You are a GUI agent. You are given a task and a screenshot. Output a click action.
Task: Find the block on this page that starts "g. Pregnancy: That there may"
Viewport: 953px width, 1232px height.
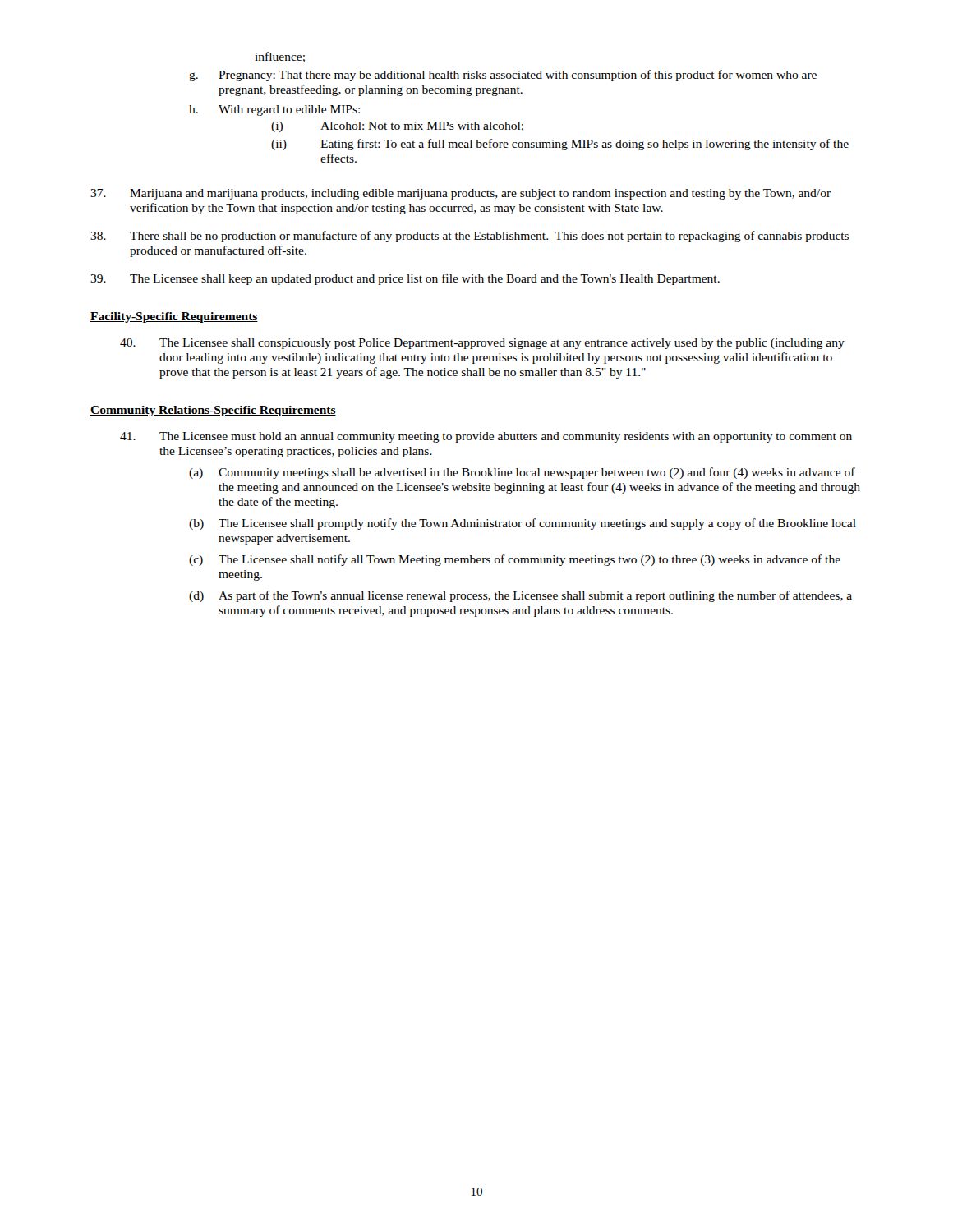526,82
